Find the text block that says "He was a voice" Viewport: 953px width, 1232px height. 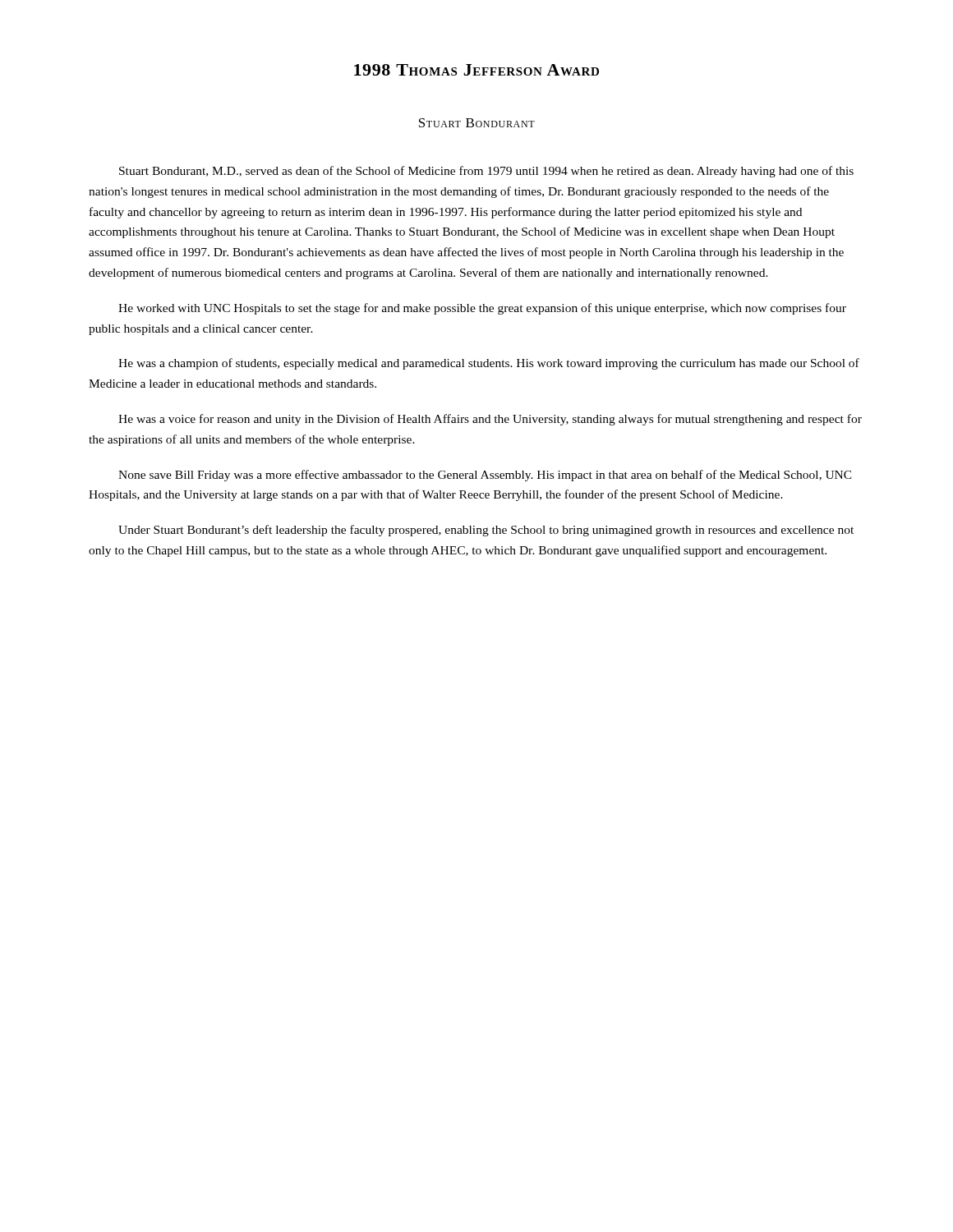pos(475,429)
